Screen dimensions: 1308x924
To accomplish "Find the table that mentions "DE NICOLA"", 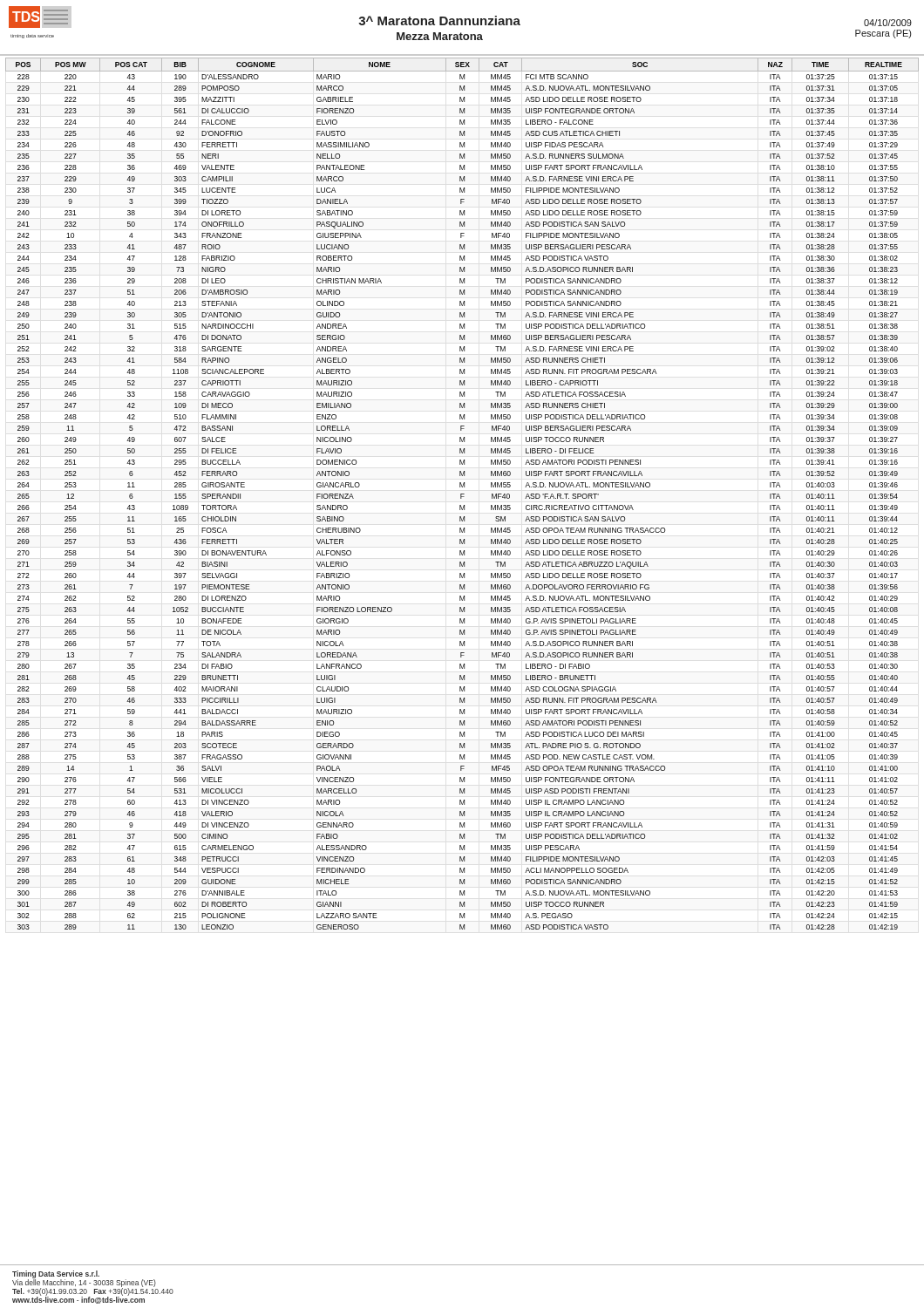I will [462, 495].
